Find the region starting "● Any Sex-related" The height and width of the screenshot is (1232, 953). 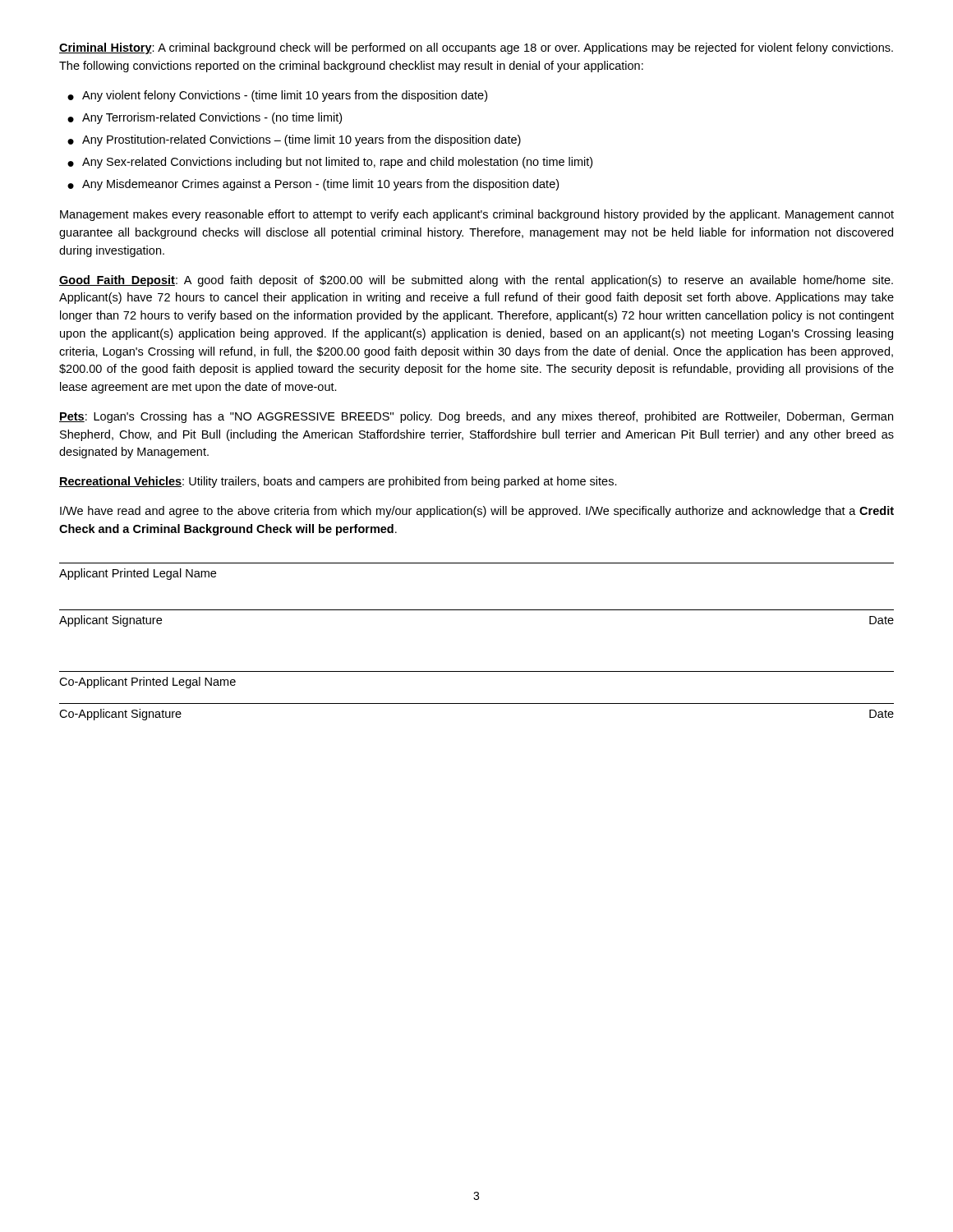point(476,163)
